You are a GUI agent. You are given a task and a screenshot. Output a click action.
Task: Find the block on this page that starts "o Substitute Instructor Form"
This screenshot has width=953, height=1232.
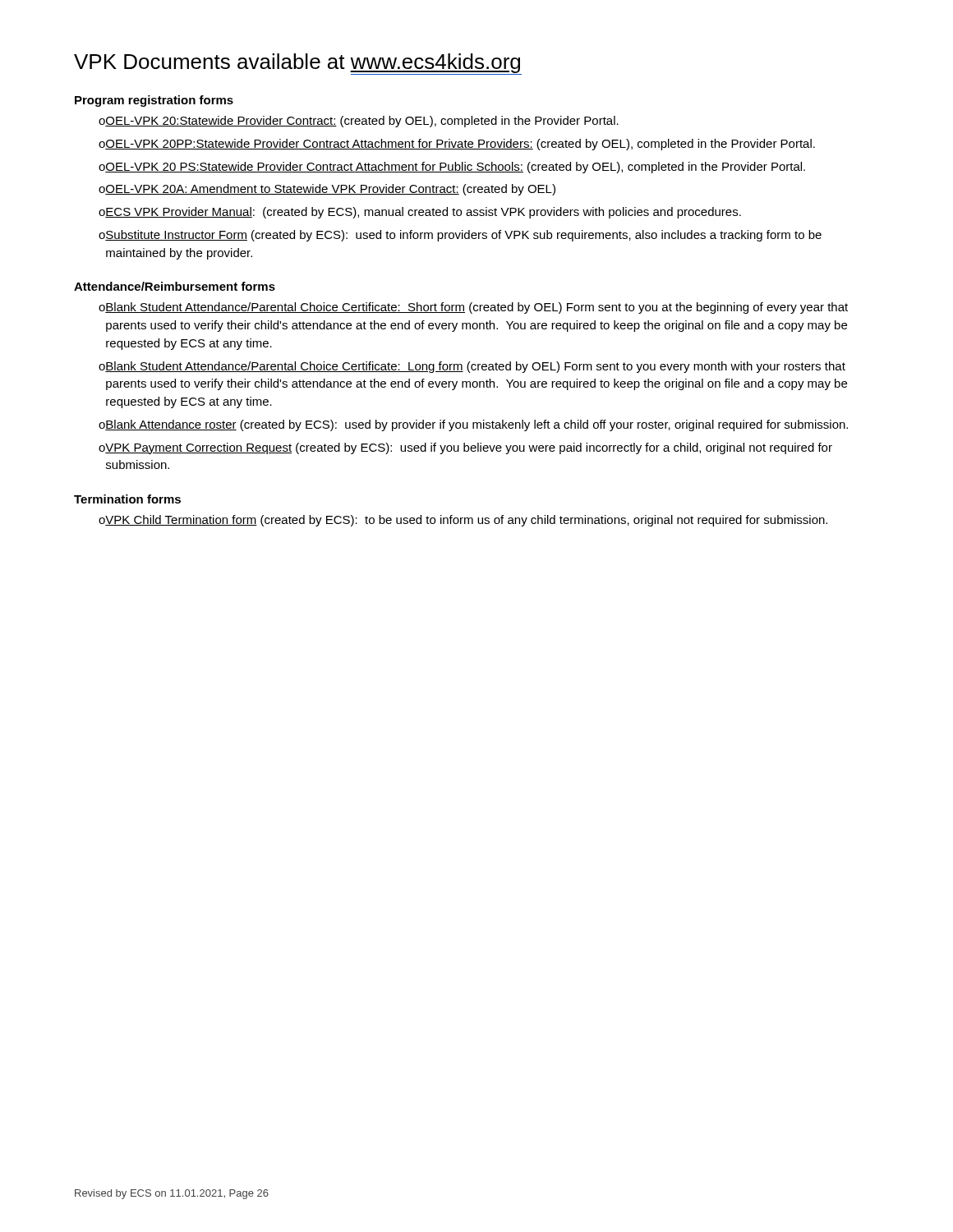tap(476, 244)
